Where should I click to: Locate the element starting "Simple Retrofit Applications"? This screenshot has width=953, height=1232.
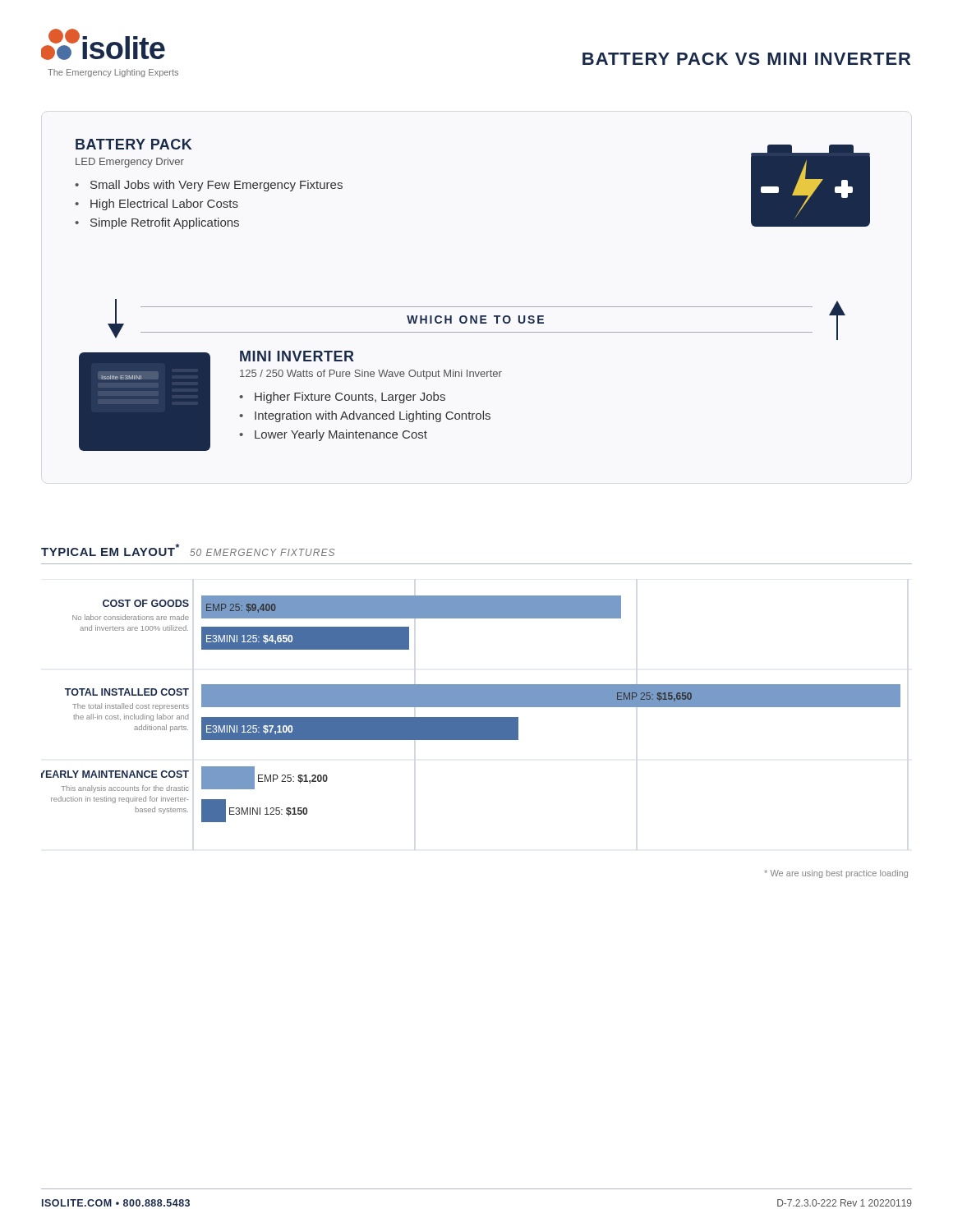click(165, 222)
